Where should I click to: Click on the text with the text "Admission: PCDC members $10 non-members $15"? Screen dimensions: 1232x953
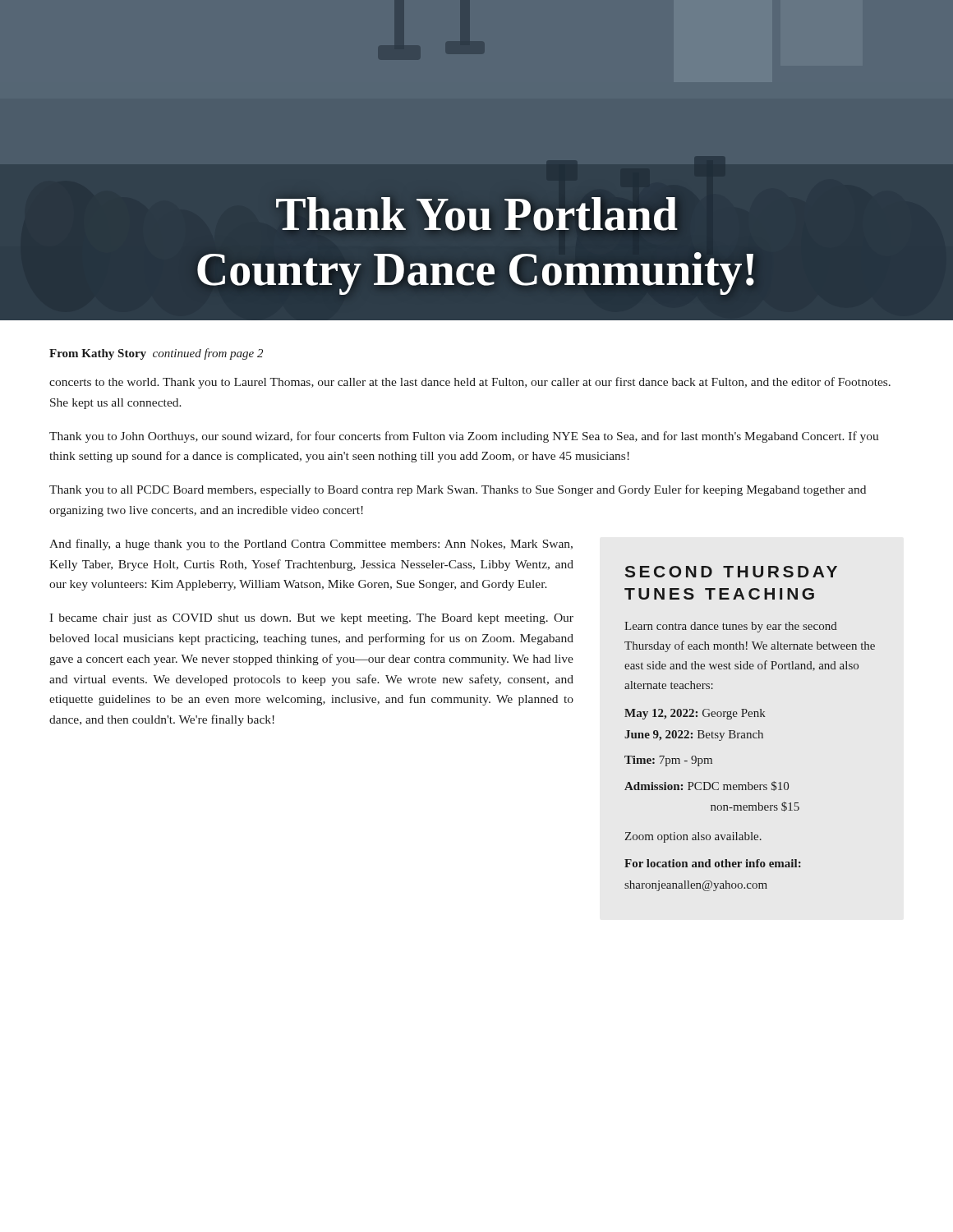712,797
